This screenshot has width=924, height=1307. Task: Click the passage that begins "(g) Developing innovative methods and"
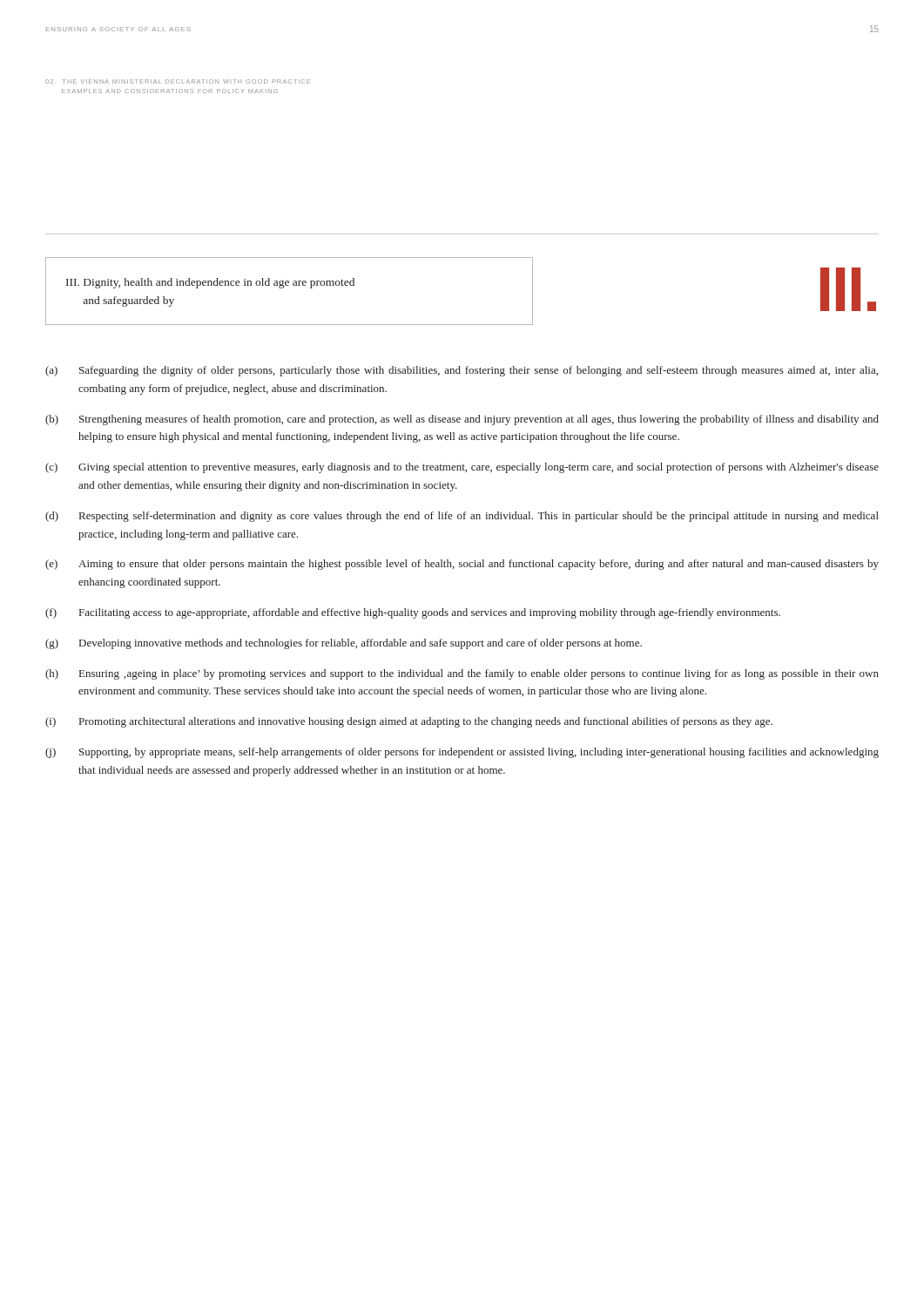coord(462,643)
